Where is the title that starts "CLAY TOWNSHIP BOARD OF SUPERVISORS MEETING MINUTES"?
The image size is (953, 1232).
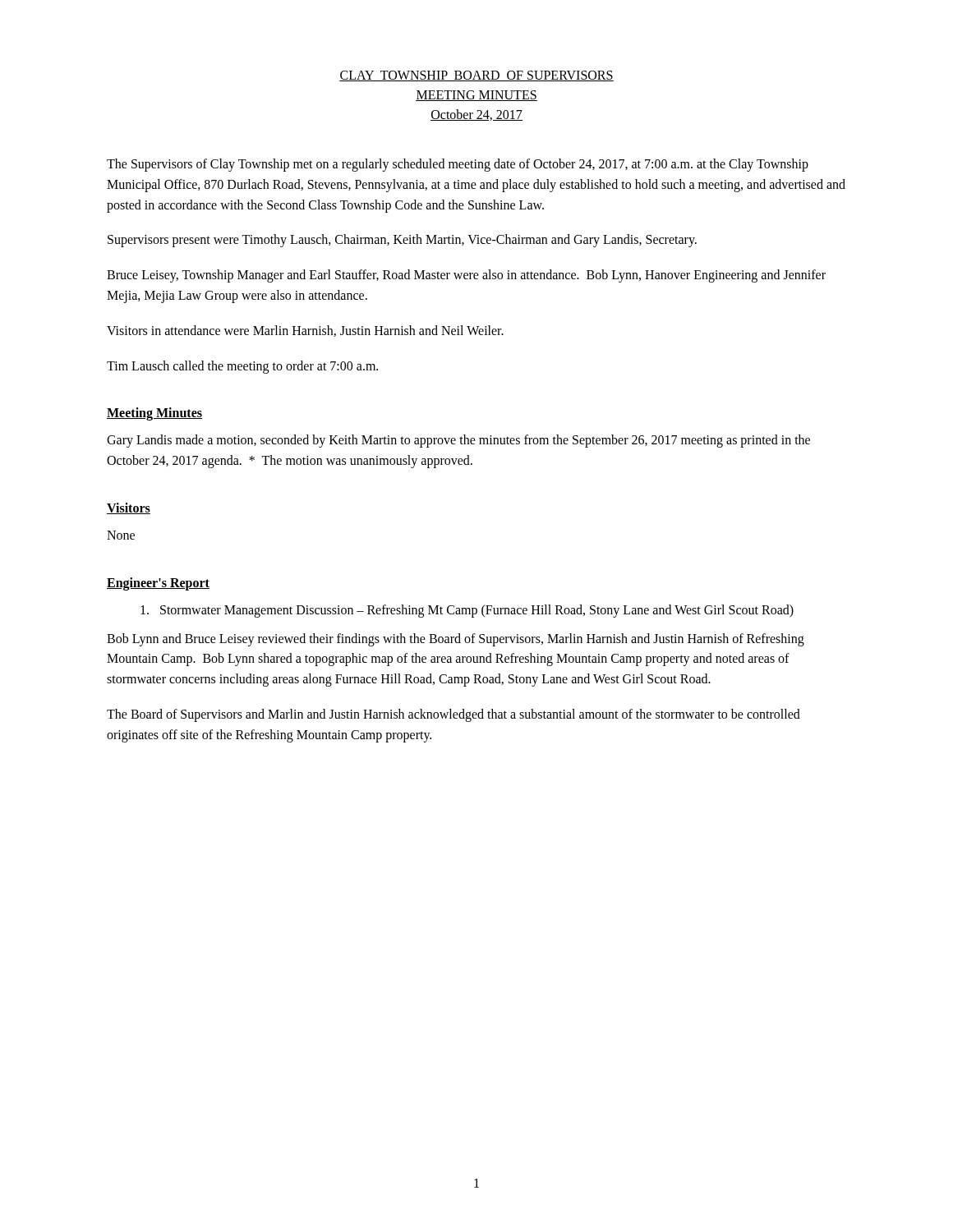click(476, 95)
